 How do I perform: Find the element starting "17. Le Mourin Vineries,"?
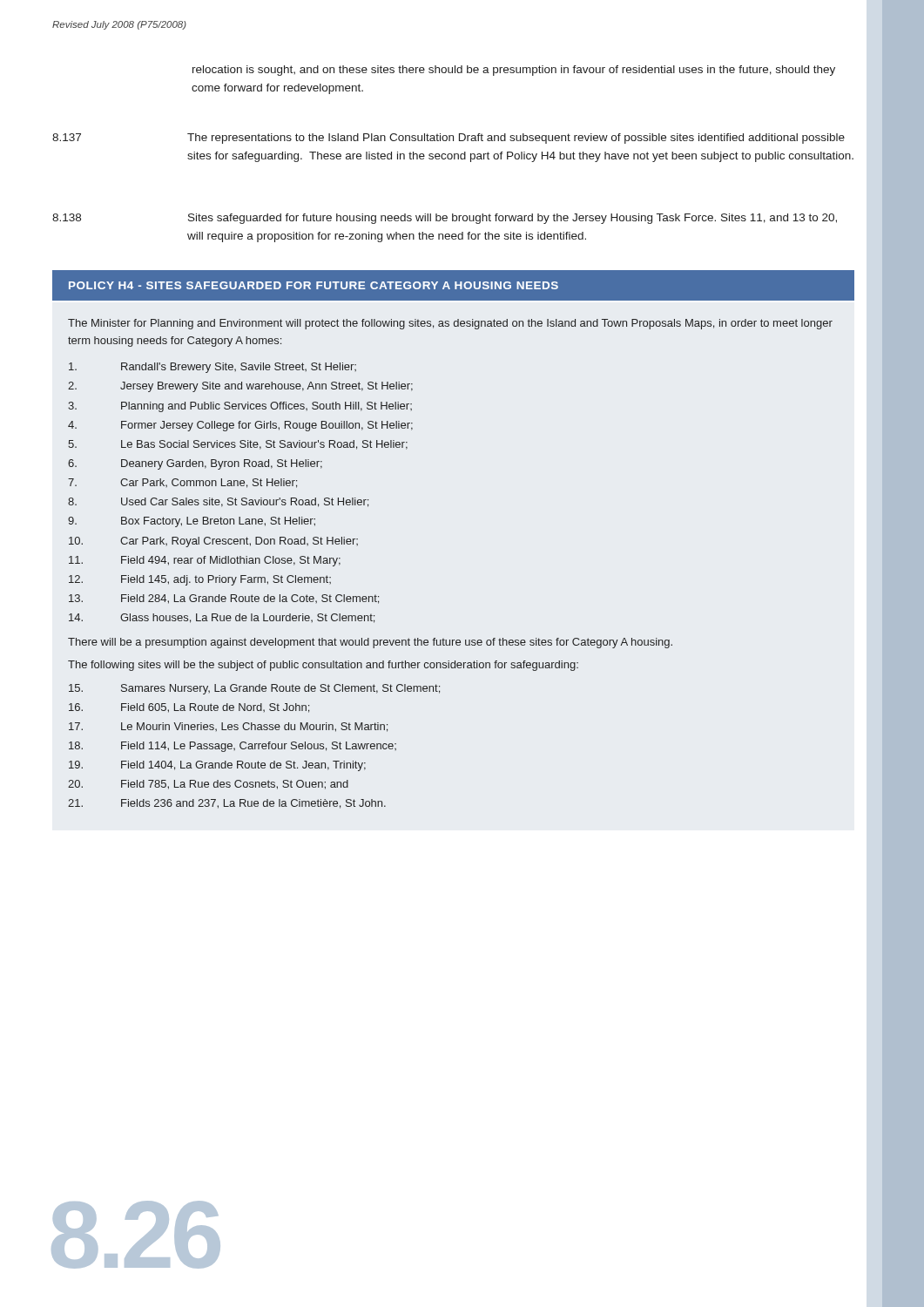pos(228,727)
